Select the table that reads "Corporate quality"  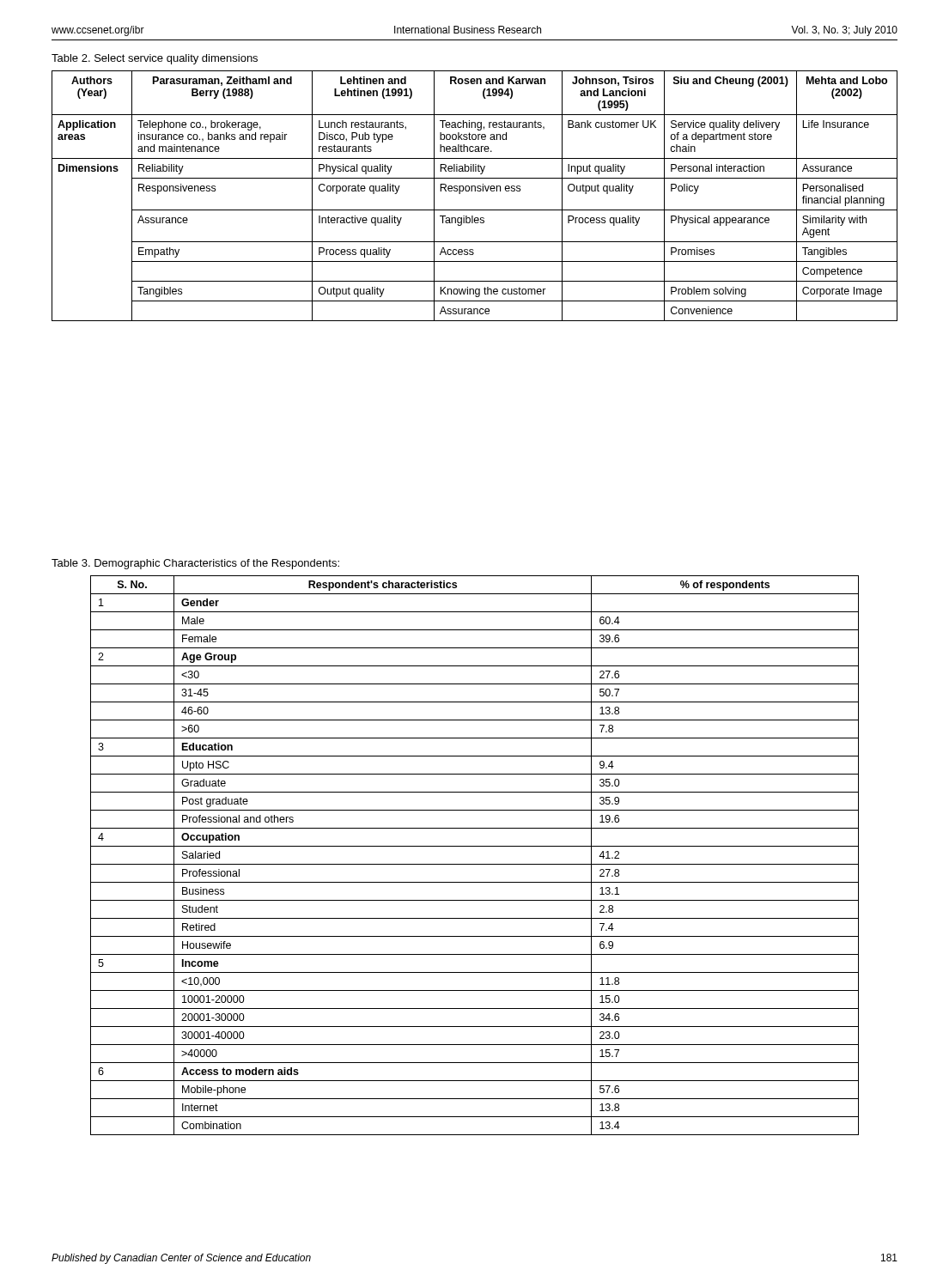click(x=474, y=196)
